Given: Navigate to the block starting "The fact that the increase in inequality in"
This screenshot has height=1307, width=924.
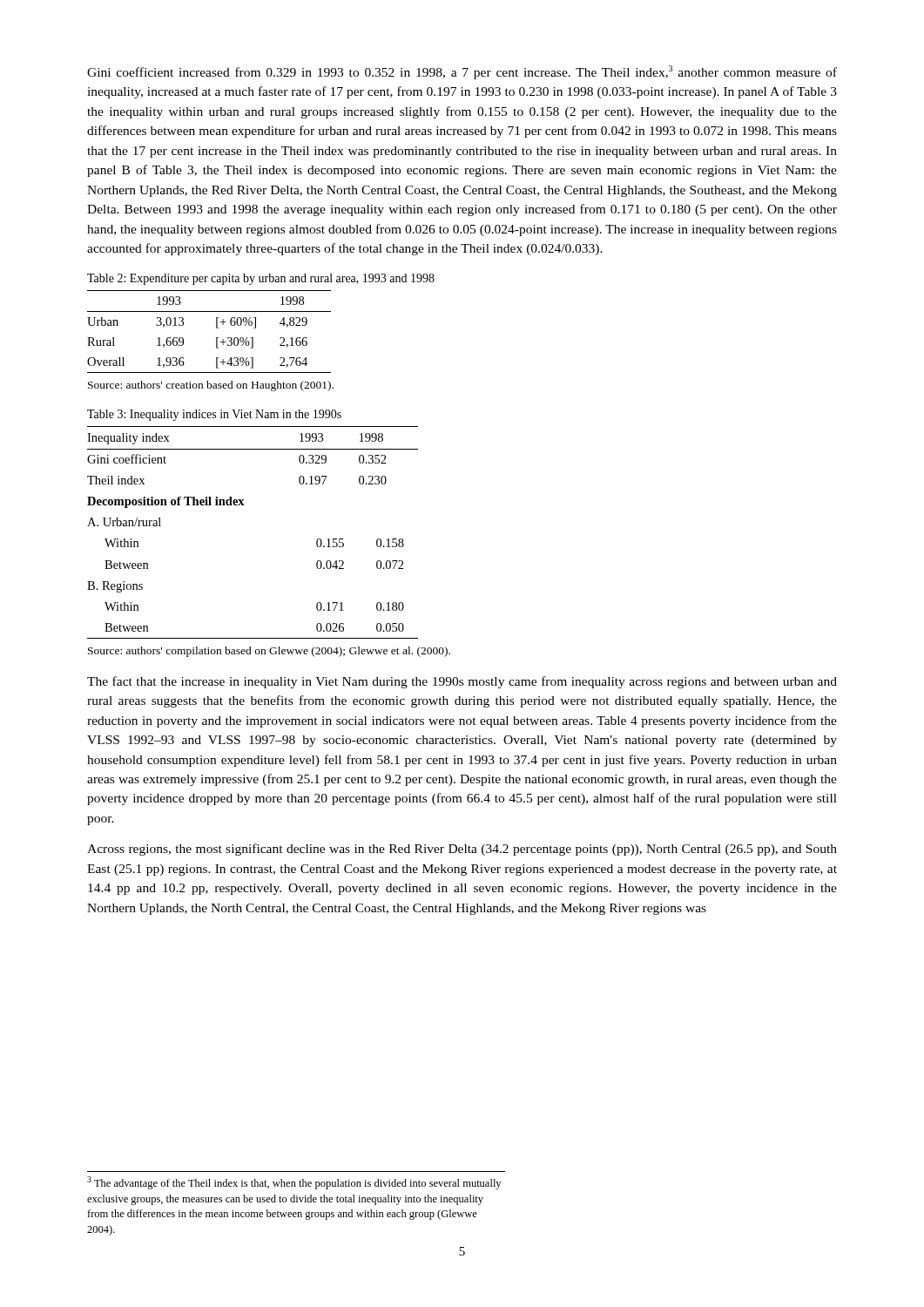Looking at the screenshot, I should (x=462, y=750).
